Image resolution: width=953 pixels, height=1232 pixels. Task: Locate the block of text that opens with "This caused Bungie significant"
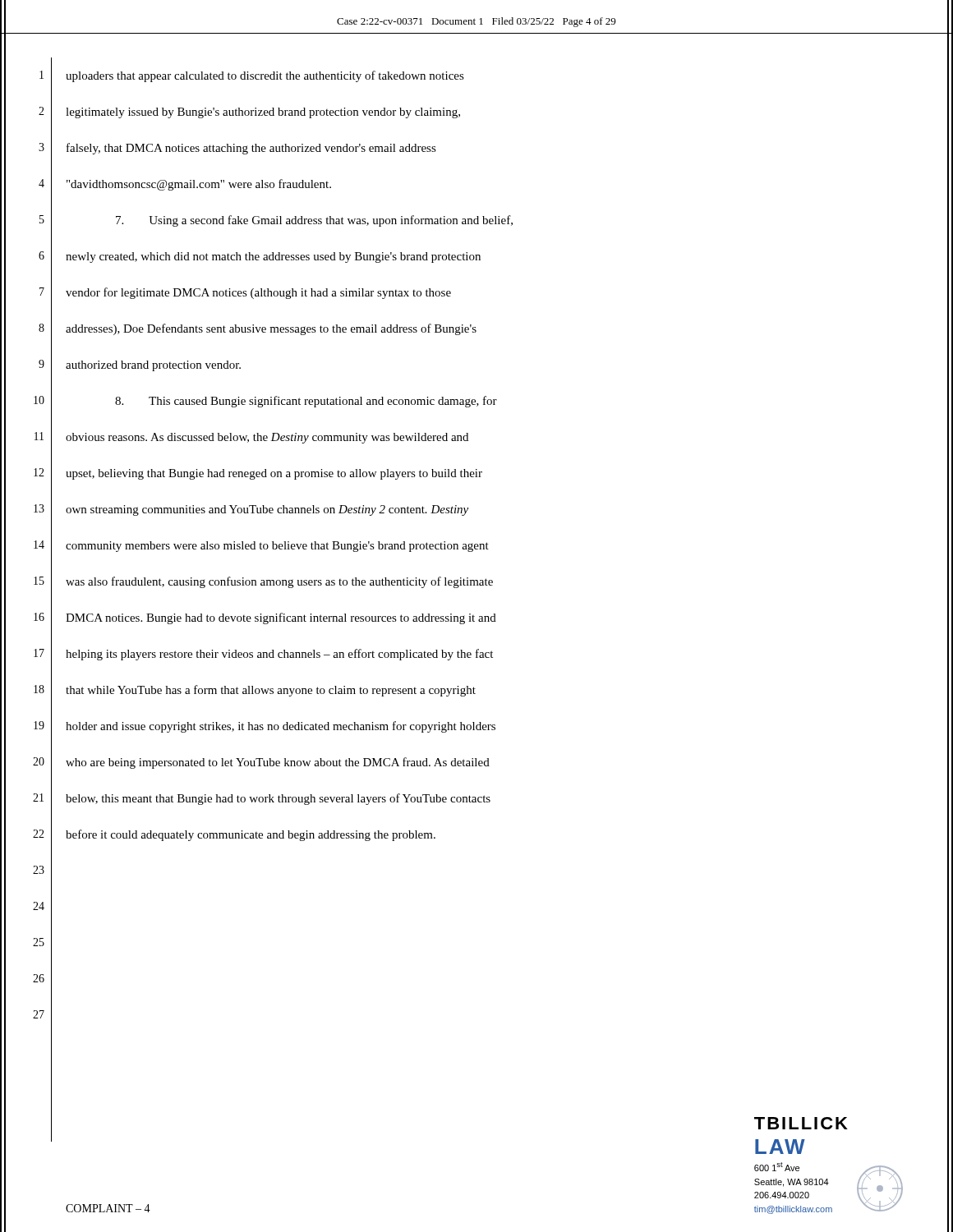point(485,618)
